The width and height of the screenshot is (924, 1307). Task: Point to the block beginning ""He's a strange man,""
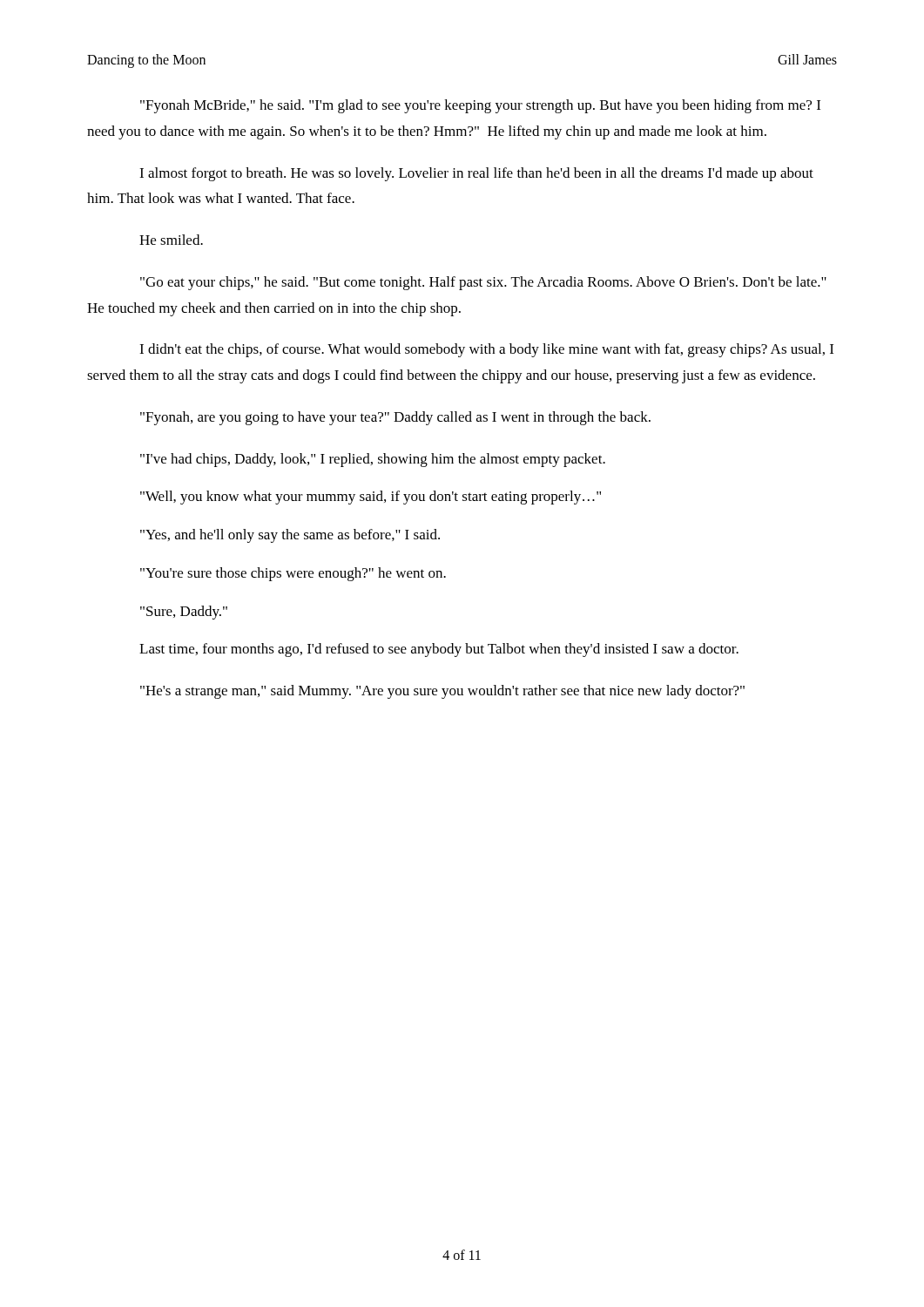coord(442,691)
